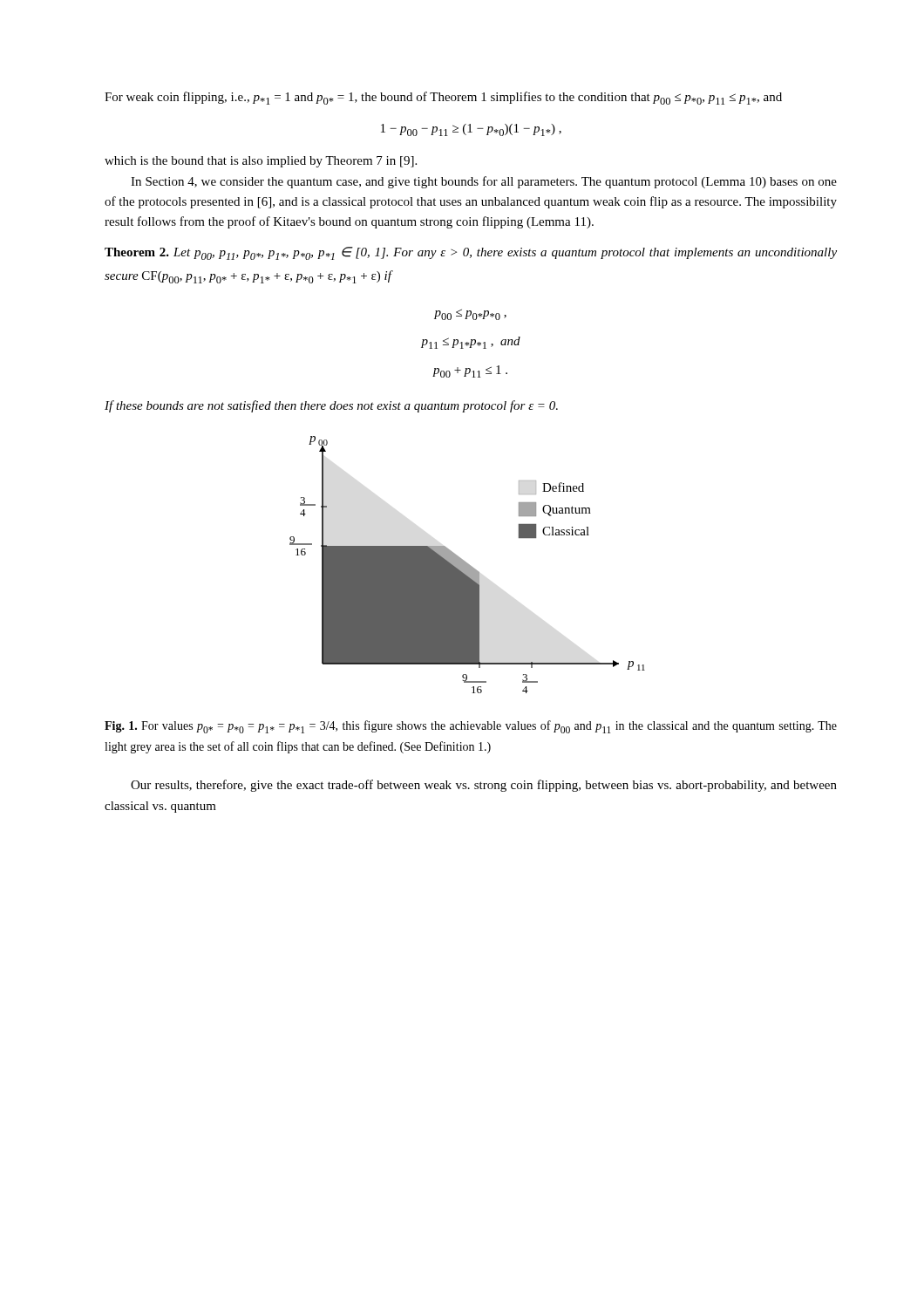This screenshot has height=1308, width=924.
Task: Locate the text block with the text "Our results, therefore, give the exact trade-off between"
Action: coord(471,795)
